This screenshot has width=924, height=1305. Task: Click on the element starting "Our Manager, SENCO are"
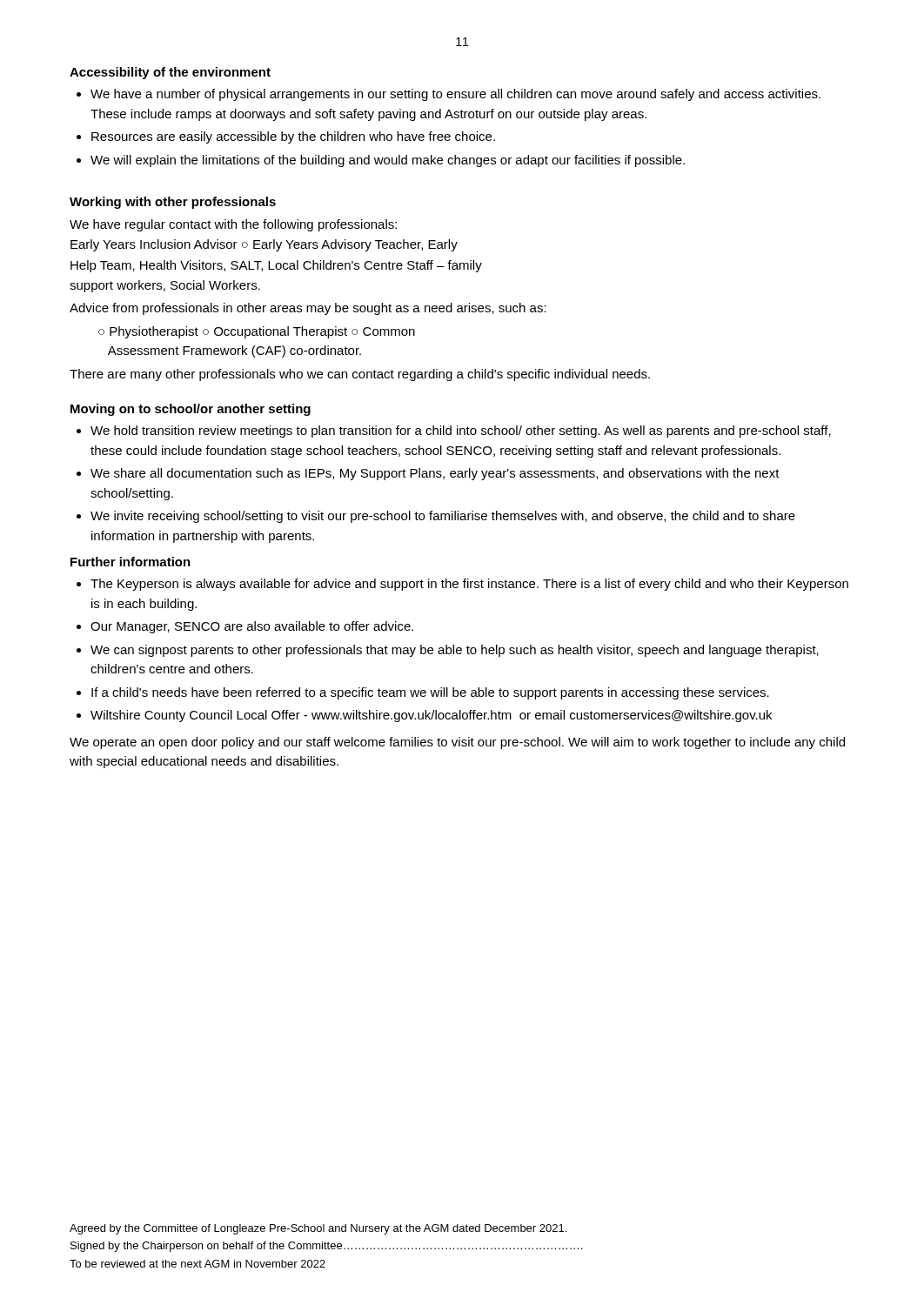[252, 626]
